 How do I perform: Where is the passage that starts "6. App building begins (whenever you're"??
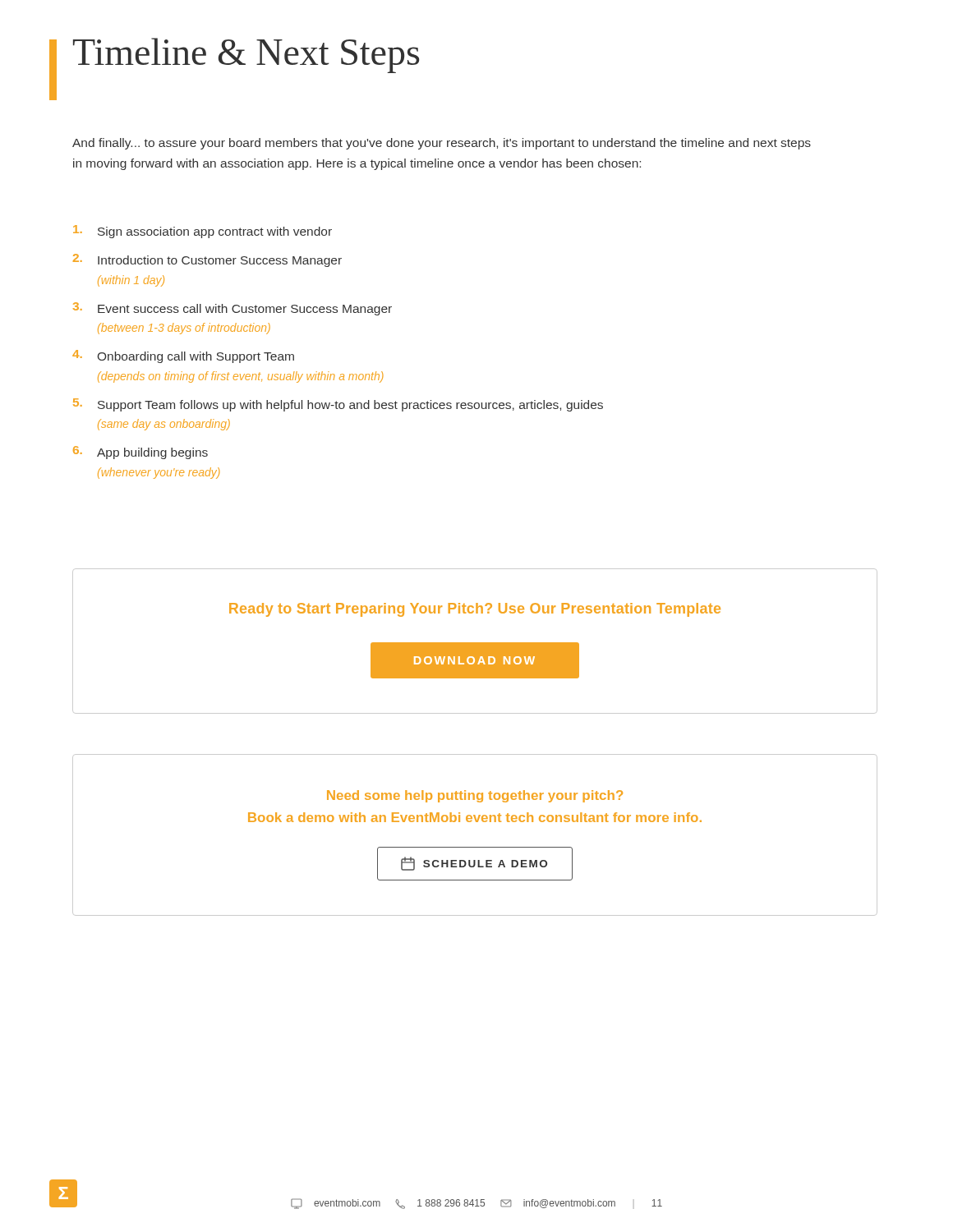(x=146, y=462)
